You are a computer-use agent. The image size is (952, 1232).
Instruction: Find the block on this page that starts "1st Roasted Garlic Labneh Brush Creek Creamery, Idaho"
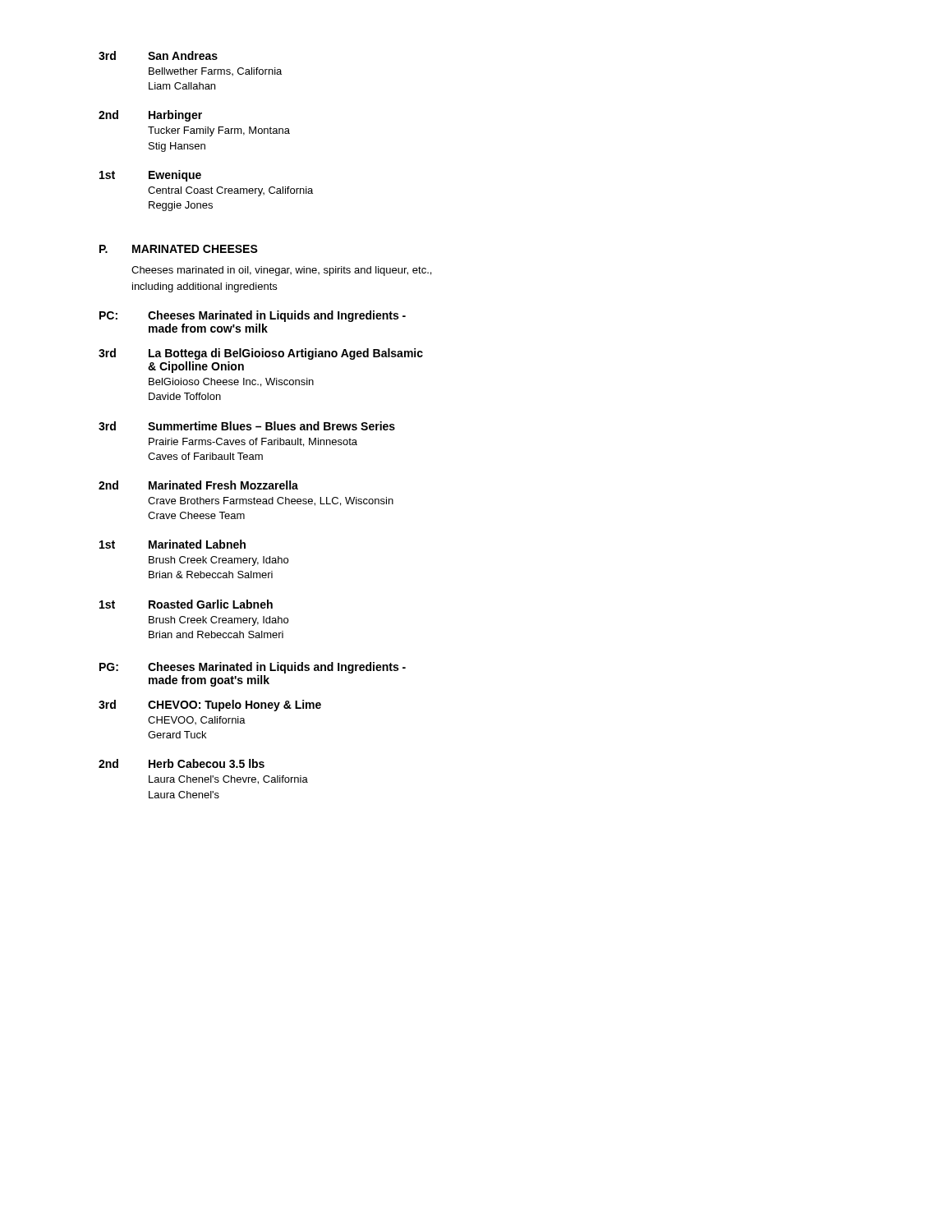[x=186, y=604]
